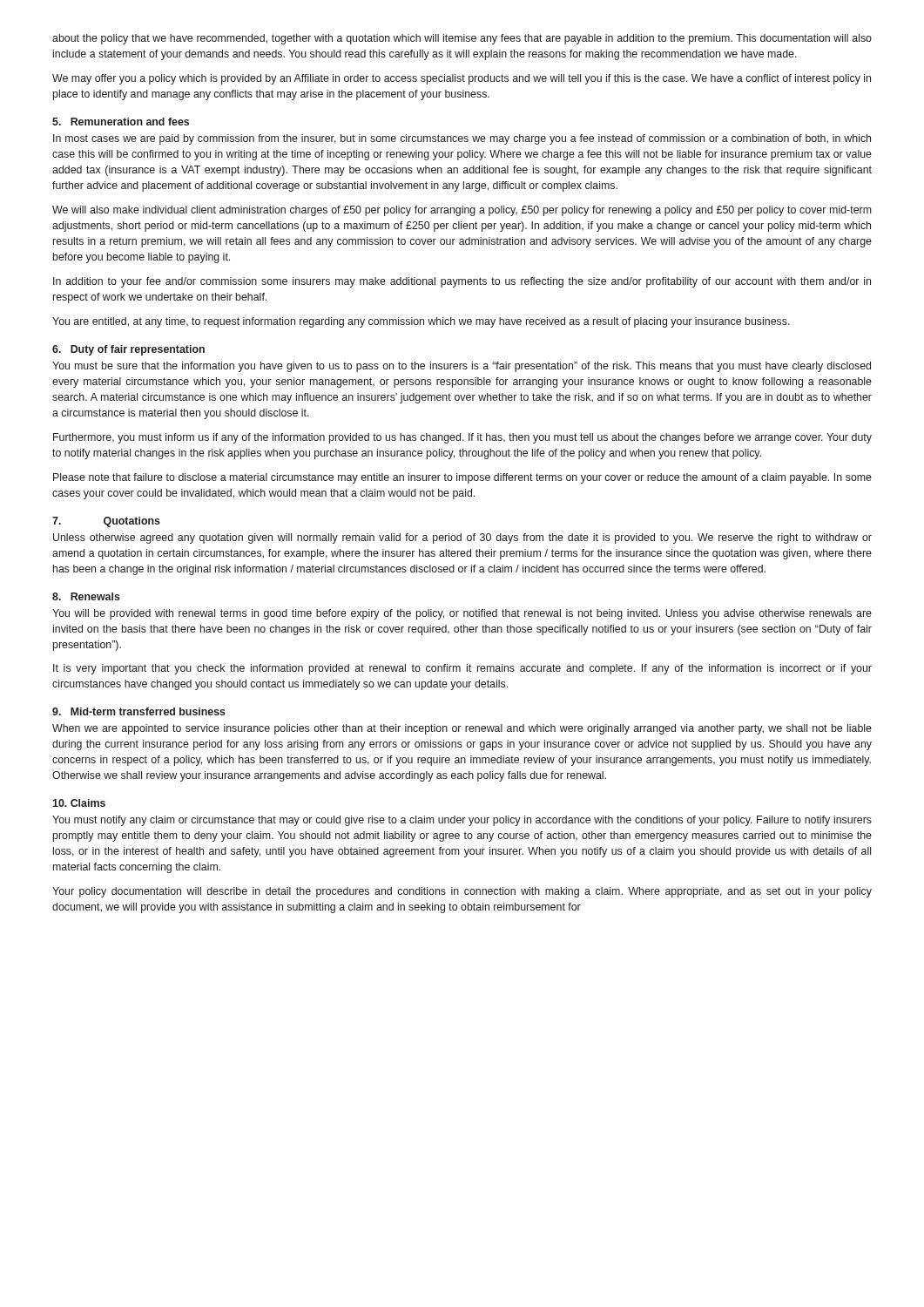The height and width of the screenshot is (1307, 924).
Task: Locate the text block that reads "about the policy that"
Action: click(x=462, y=46)
